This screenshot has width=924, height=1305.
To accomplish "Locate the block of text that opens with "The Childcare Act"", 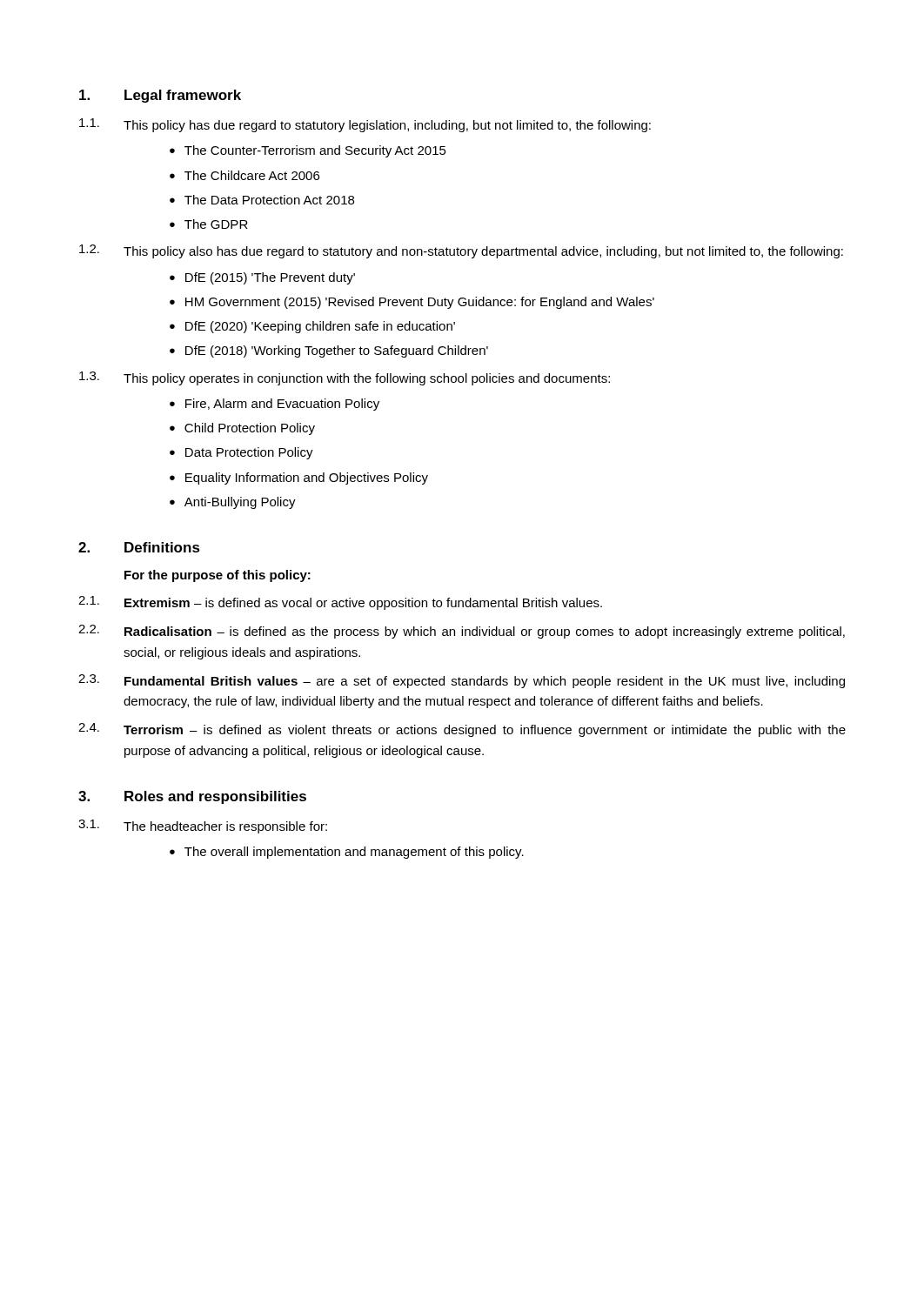I will click(x=252, y=175).
